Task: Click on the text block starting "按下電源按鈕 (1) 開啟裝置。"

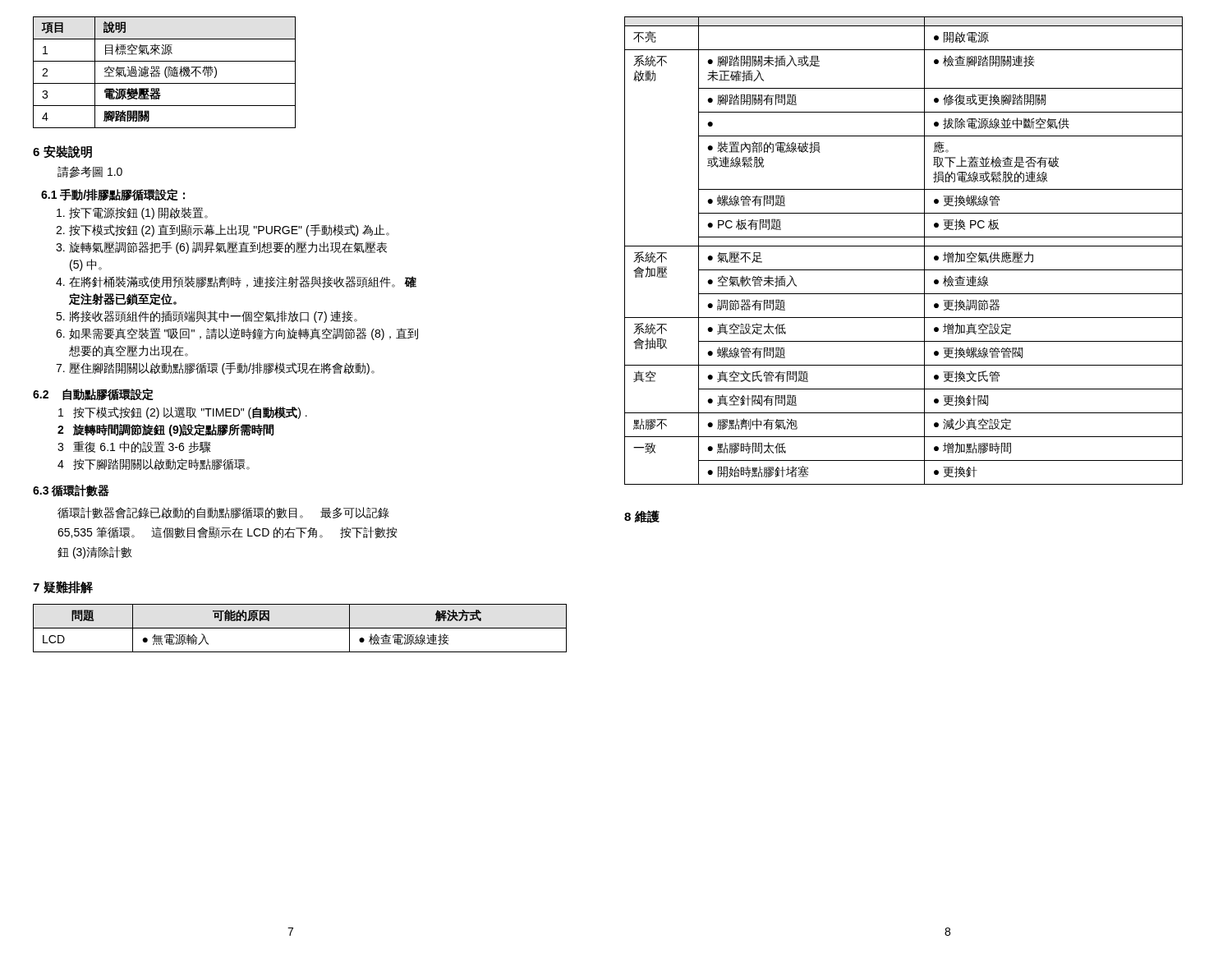Action: tap(136, 213)
